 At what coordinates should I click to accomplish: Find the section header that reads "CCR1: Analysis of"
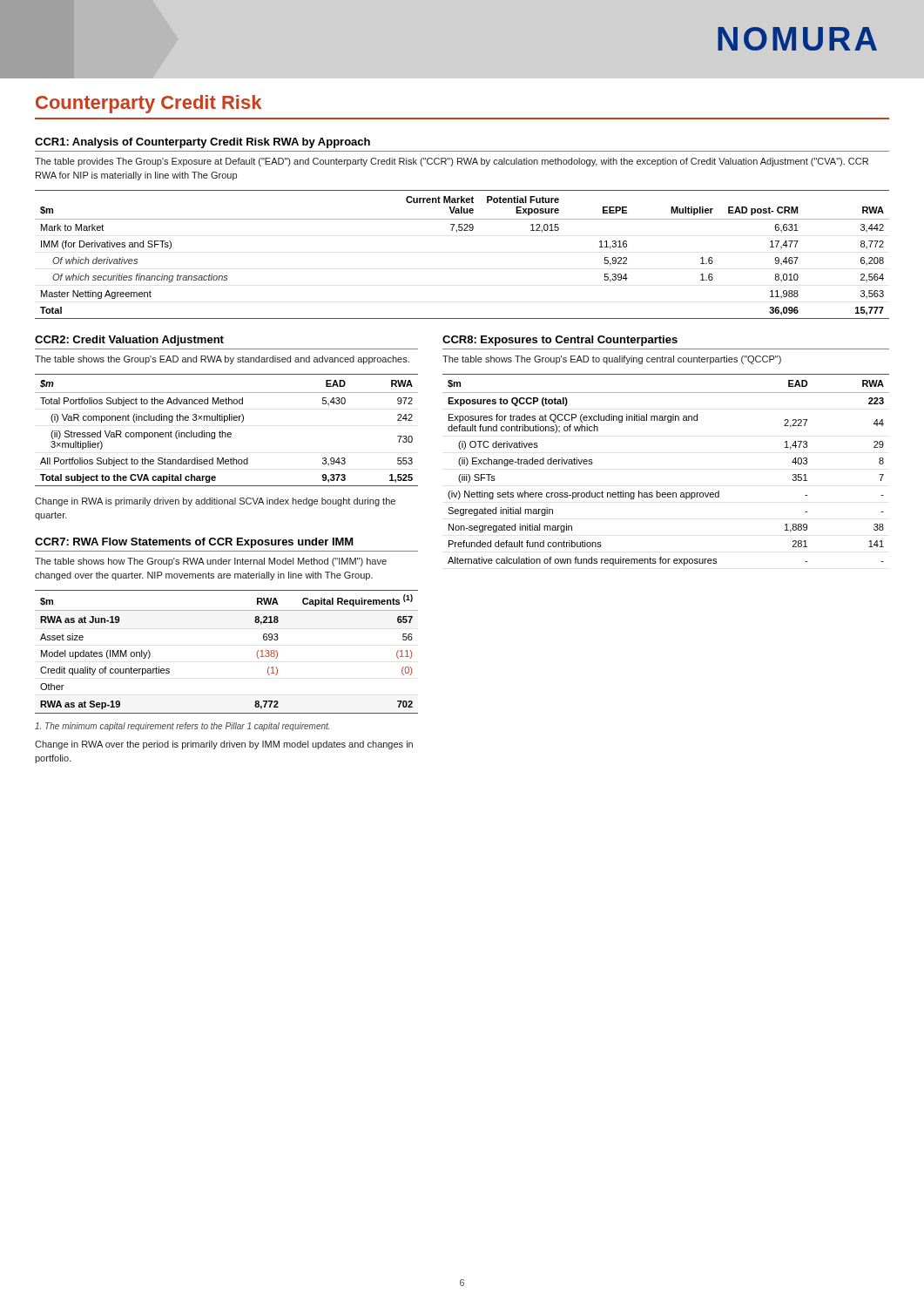pyautogui.click(x=203, y=142)
